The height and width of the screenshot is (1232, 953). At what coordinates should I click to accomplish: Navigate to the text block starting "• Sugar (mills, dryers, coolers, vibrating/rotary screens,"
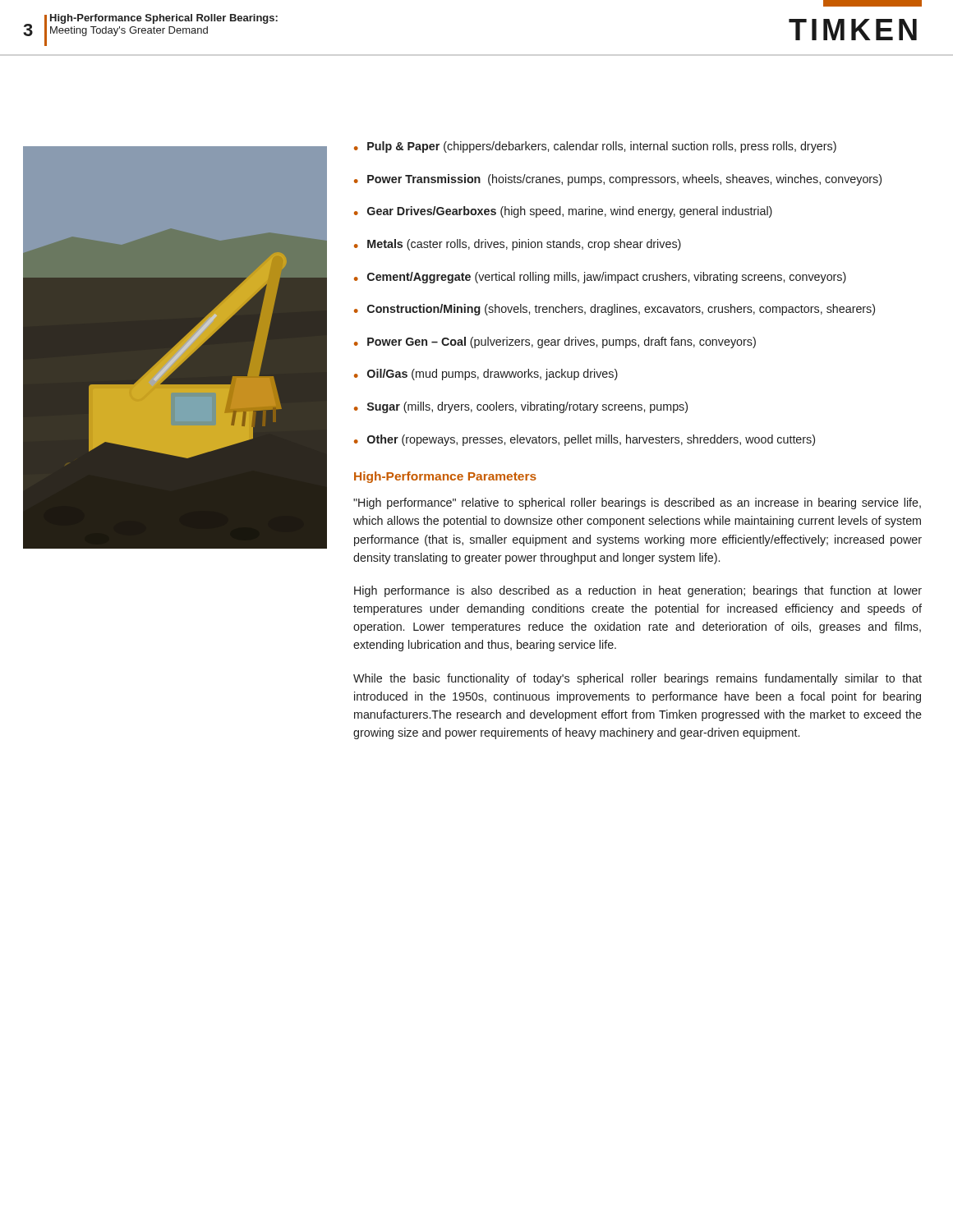pos(521,409)
